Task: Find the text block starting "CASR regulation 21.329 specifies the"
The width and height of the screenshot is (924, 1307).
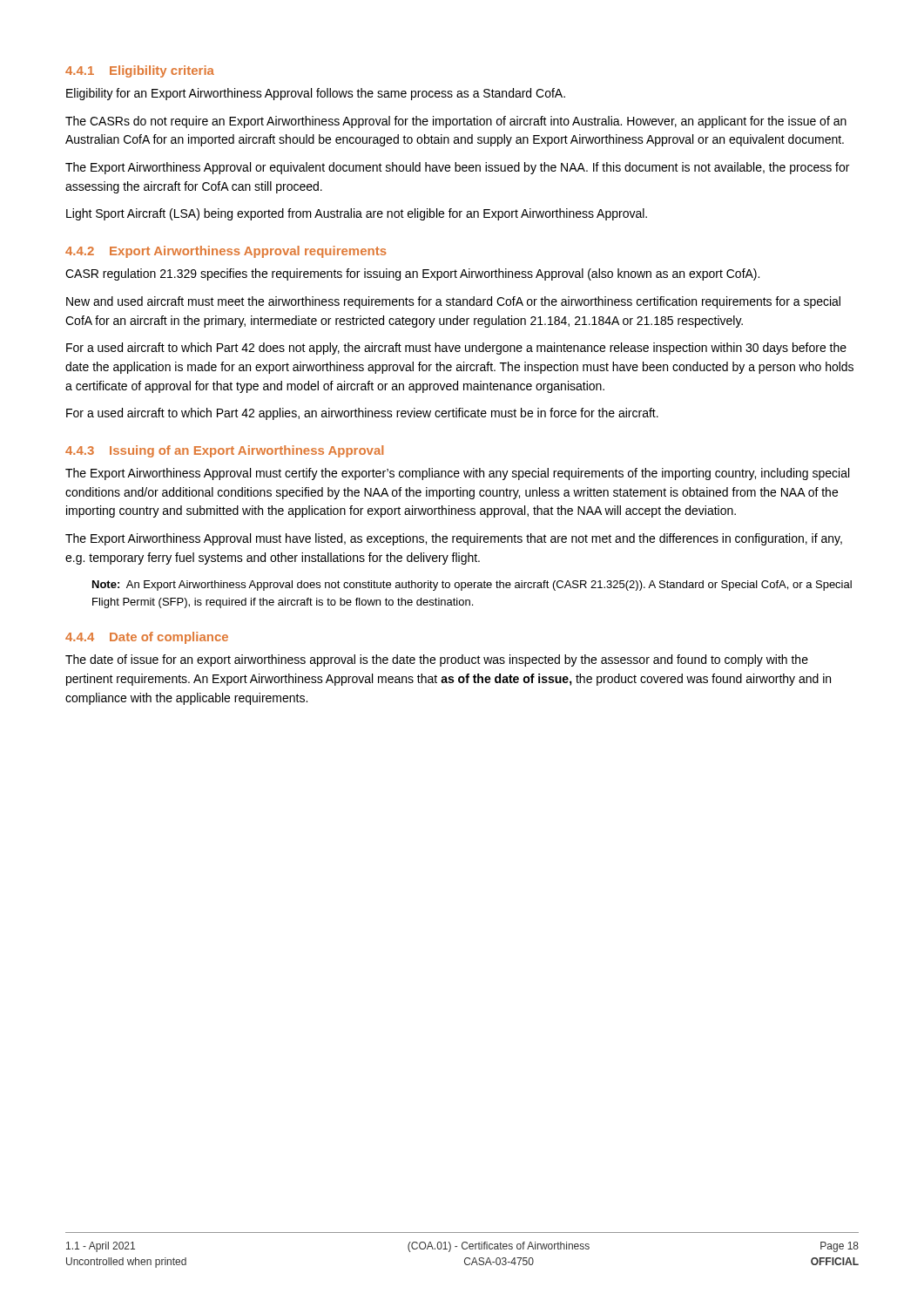Action: pyautogui.click(x=413, y=274)
